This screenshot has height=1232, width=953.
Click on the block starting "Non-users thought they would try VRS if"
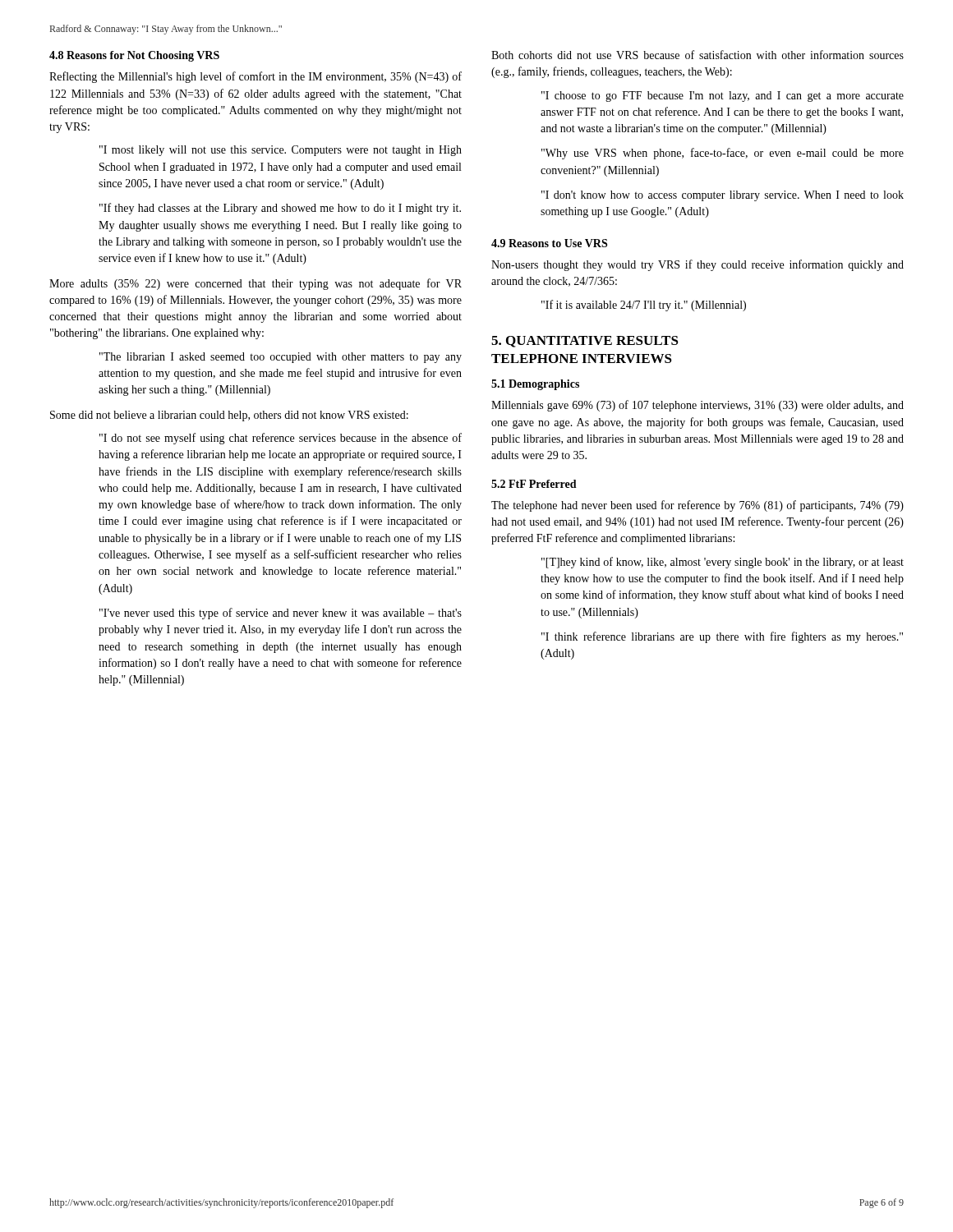[x=698, y=274]
